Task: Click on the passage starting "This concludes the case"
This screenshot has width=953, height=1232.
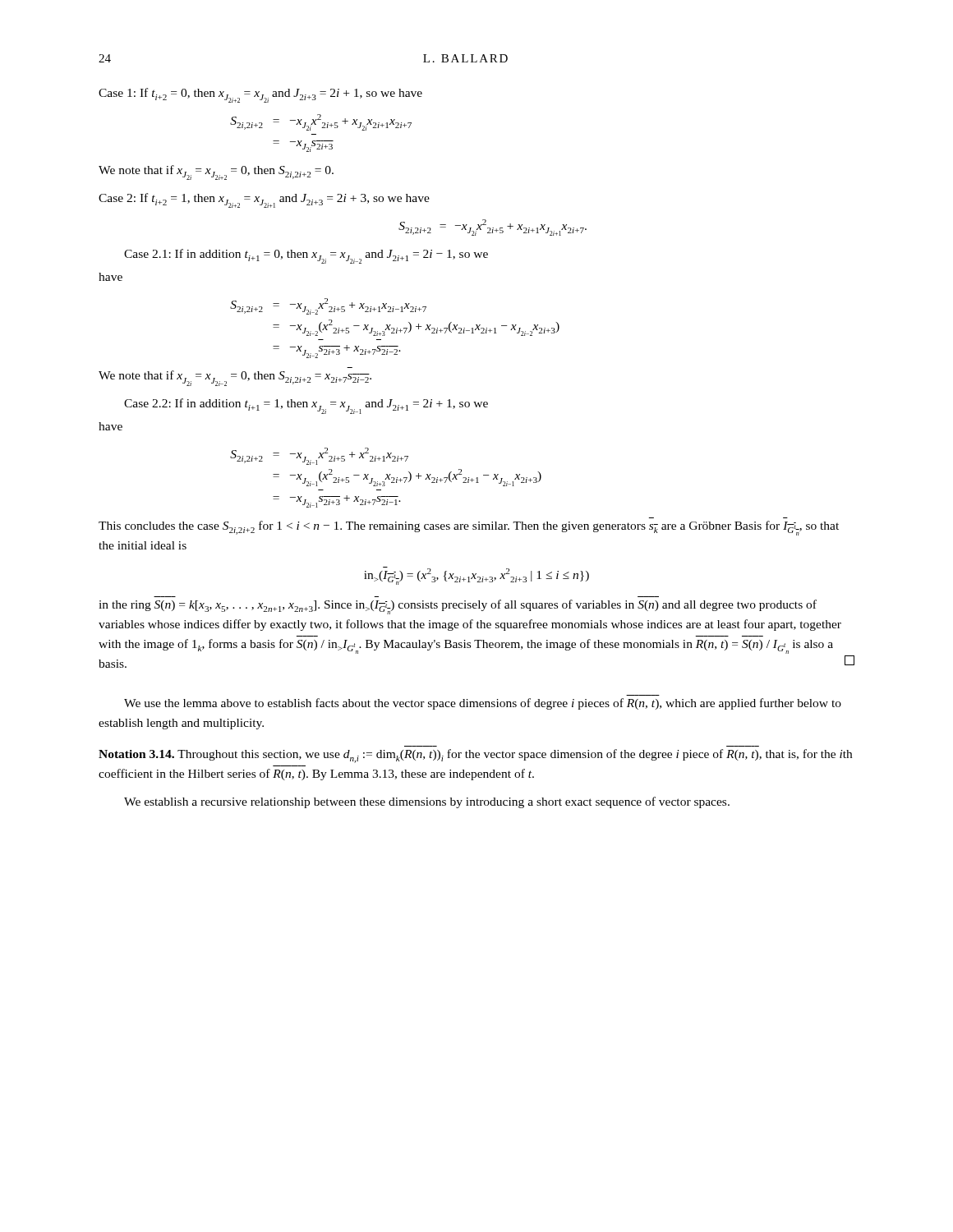Action: (469, 535)
